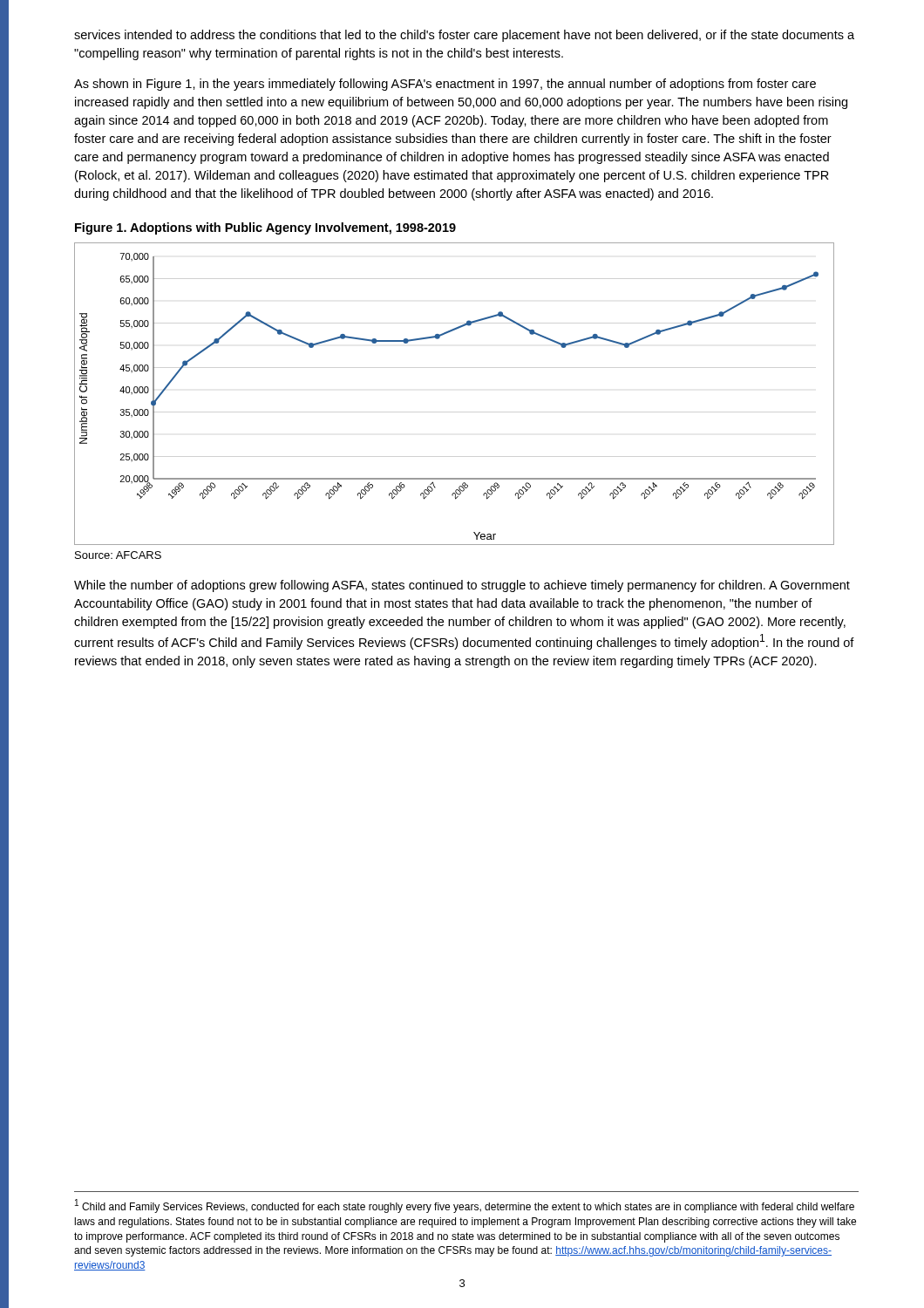
Task: Click on the text block containing "services intended to address the"
Action: tap(464, 44)
